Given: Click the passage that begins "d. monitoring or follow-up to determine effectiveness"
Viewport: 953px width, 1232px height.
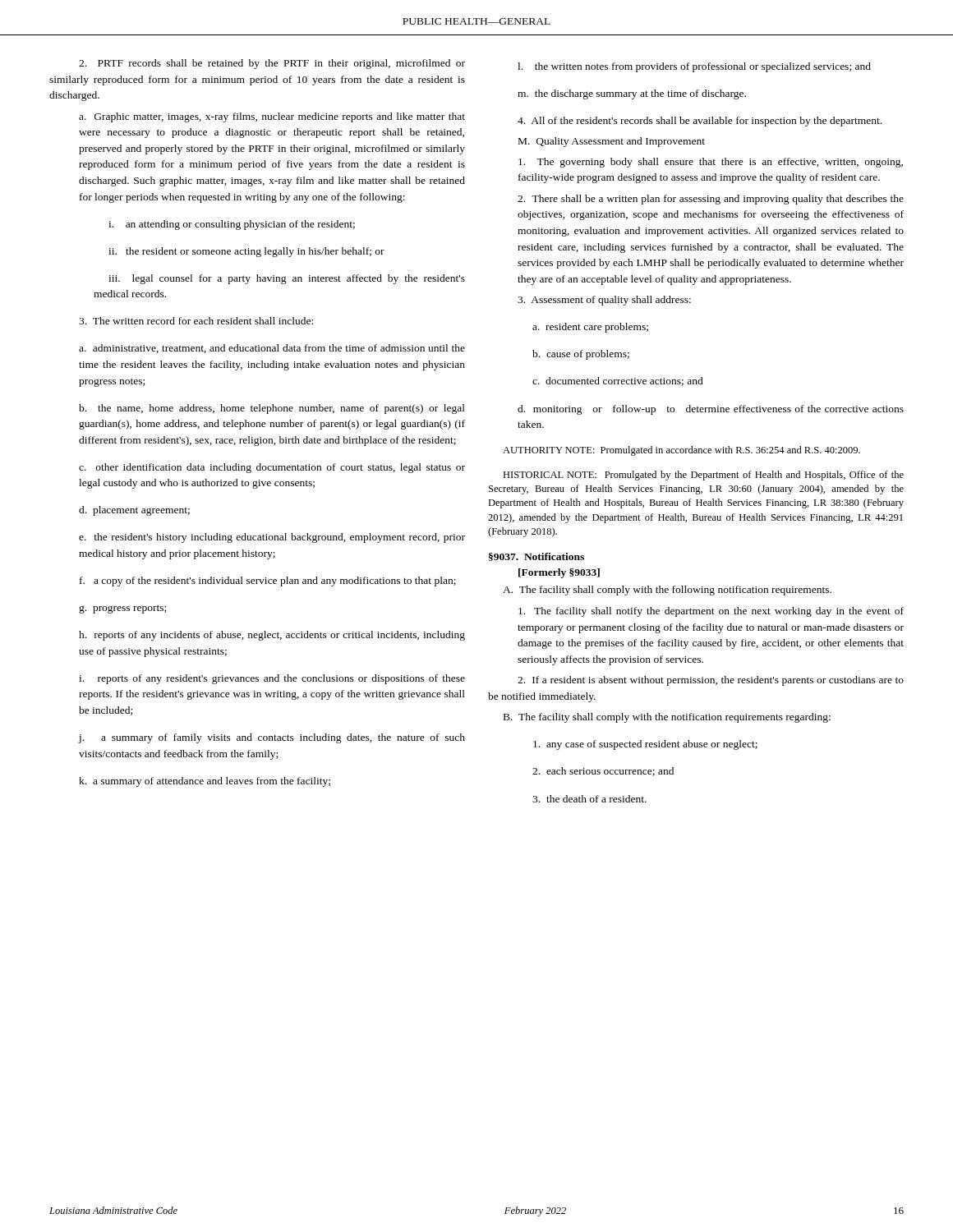Looking at the screenshot, I should tap(711, 416).
